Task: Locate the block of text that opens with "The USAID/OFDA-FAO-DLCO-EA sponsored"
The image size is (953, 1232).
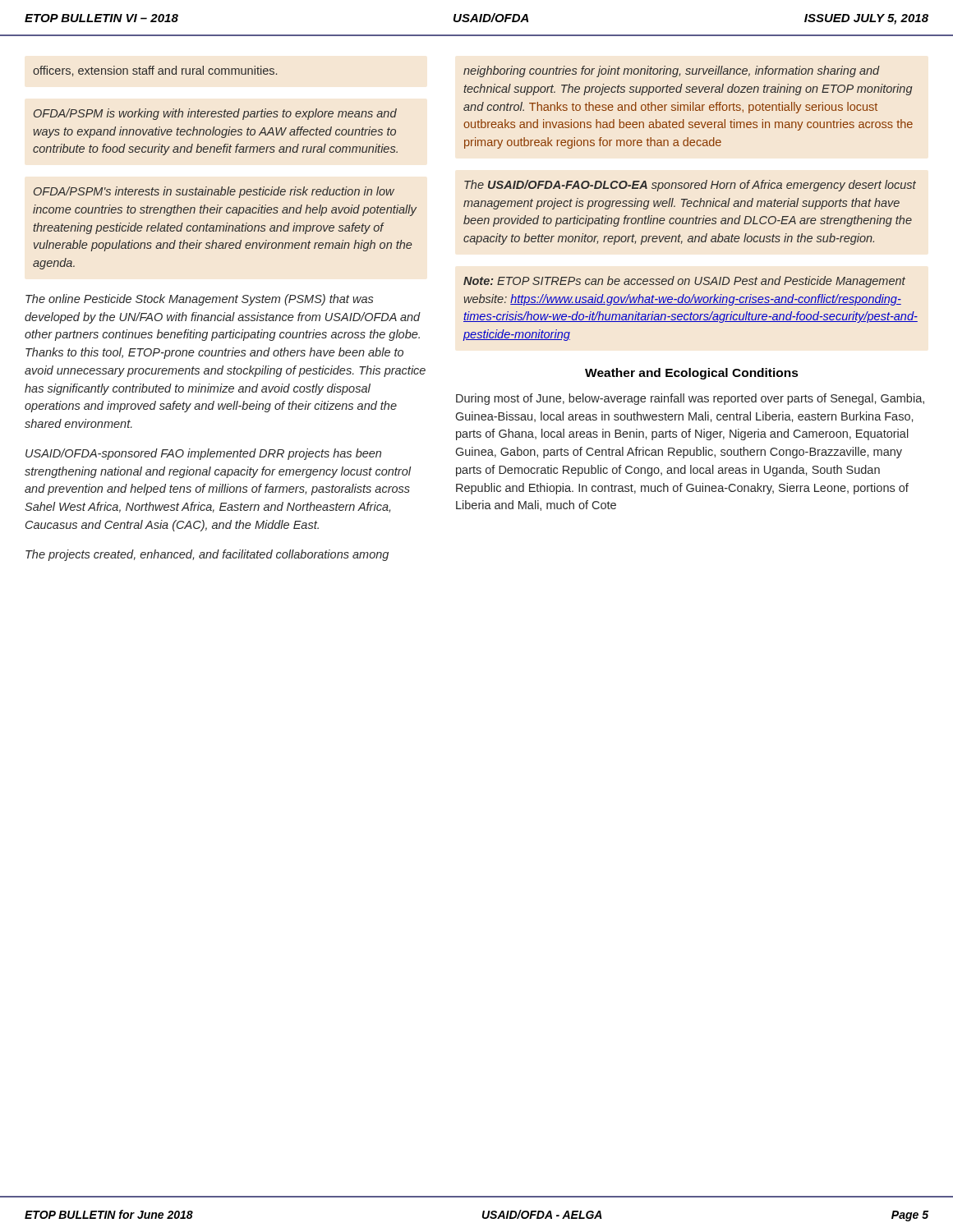Action: coord(690,211)
